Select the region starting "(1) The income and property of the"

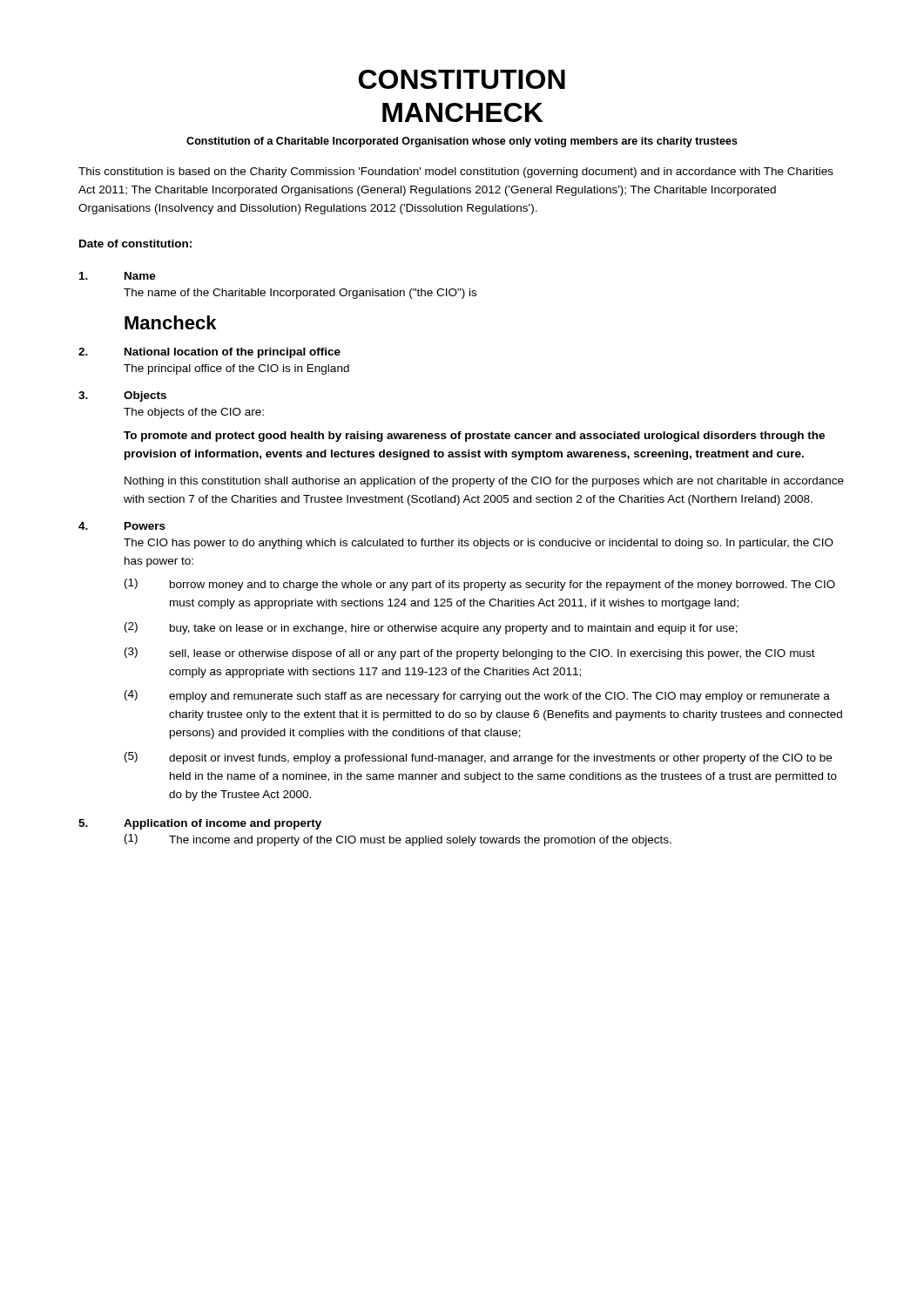(x=485, y=840)
